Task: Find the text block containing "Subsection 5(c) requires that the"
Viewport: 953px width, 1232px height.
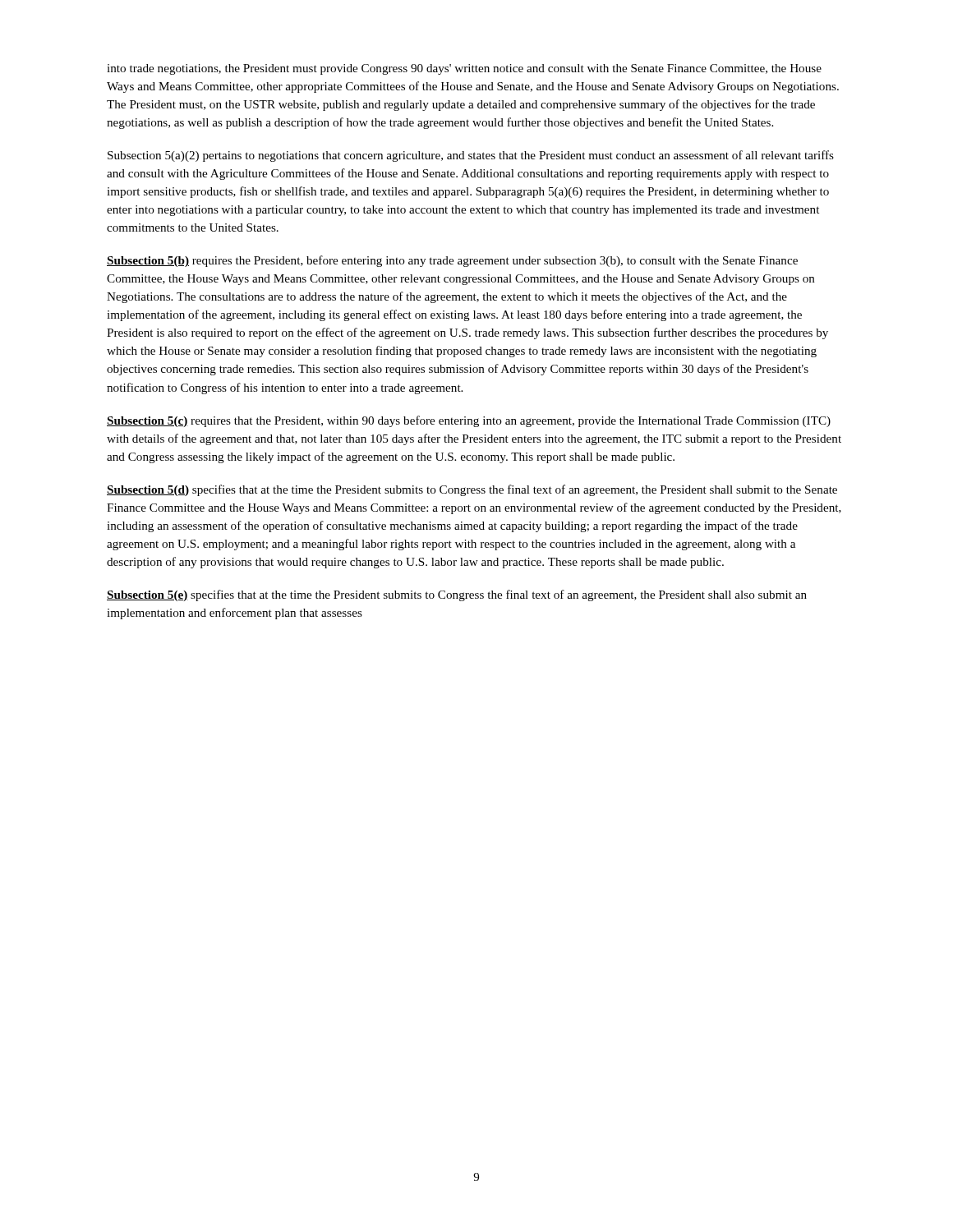Action: [474, 438]
